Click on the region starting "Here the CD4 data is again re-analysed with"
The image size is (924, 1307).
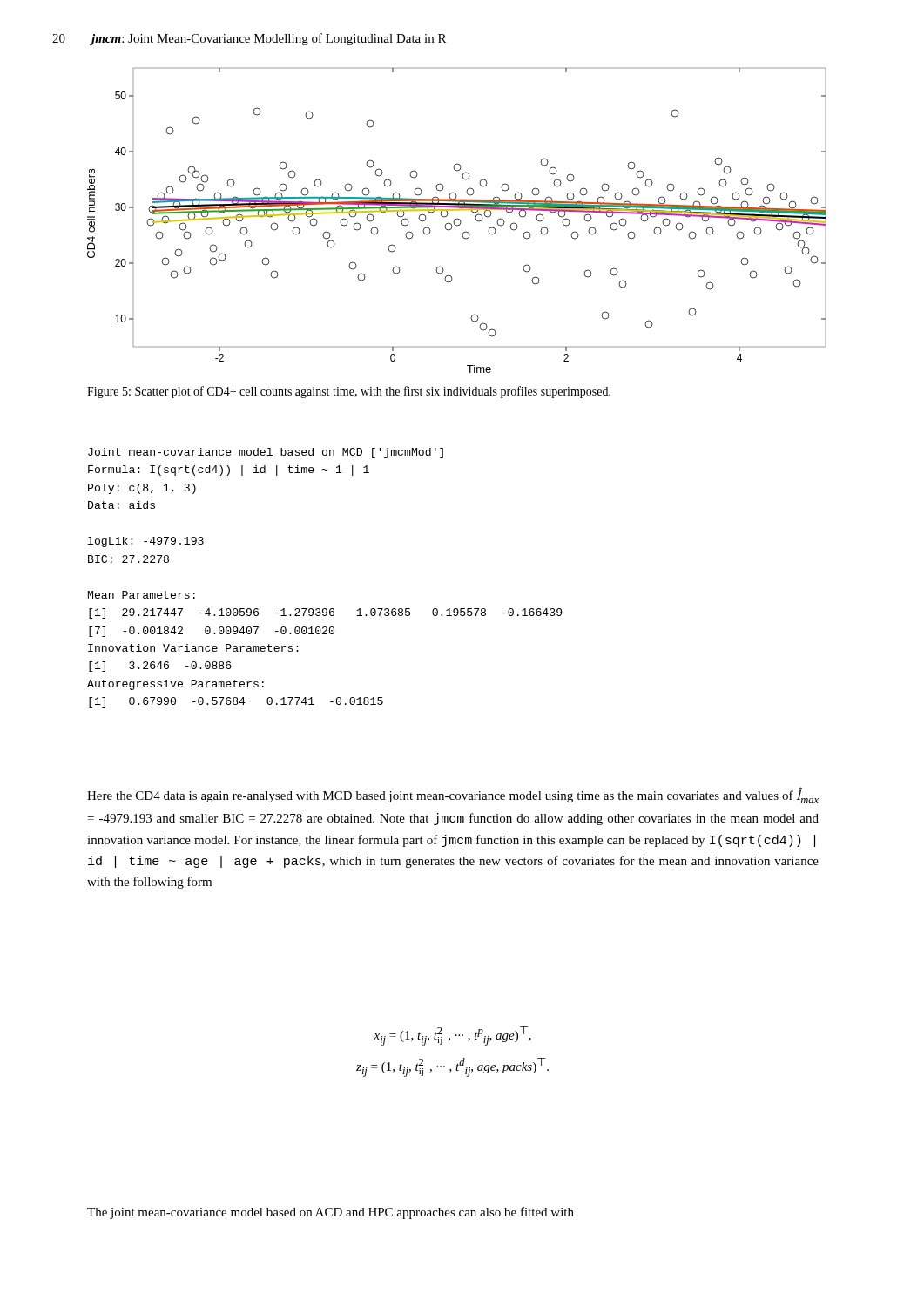pos(453,839)
